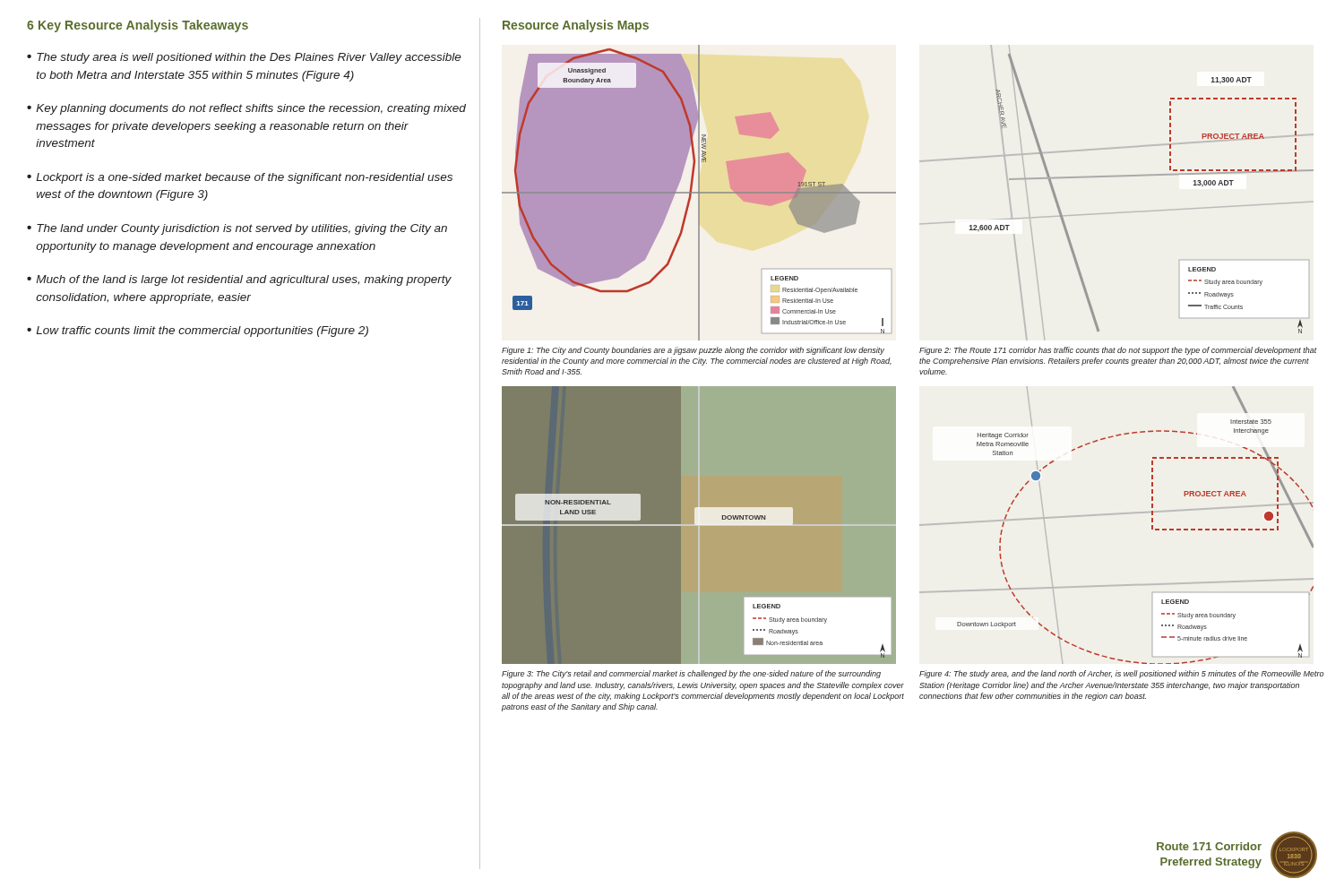
Task: Click on the block starting "Figure 4: The study area, and the land"
Action: tap(1122, 685)
